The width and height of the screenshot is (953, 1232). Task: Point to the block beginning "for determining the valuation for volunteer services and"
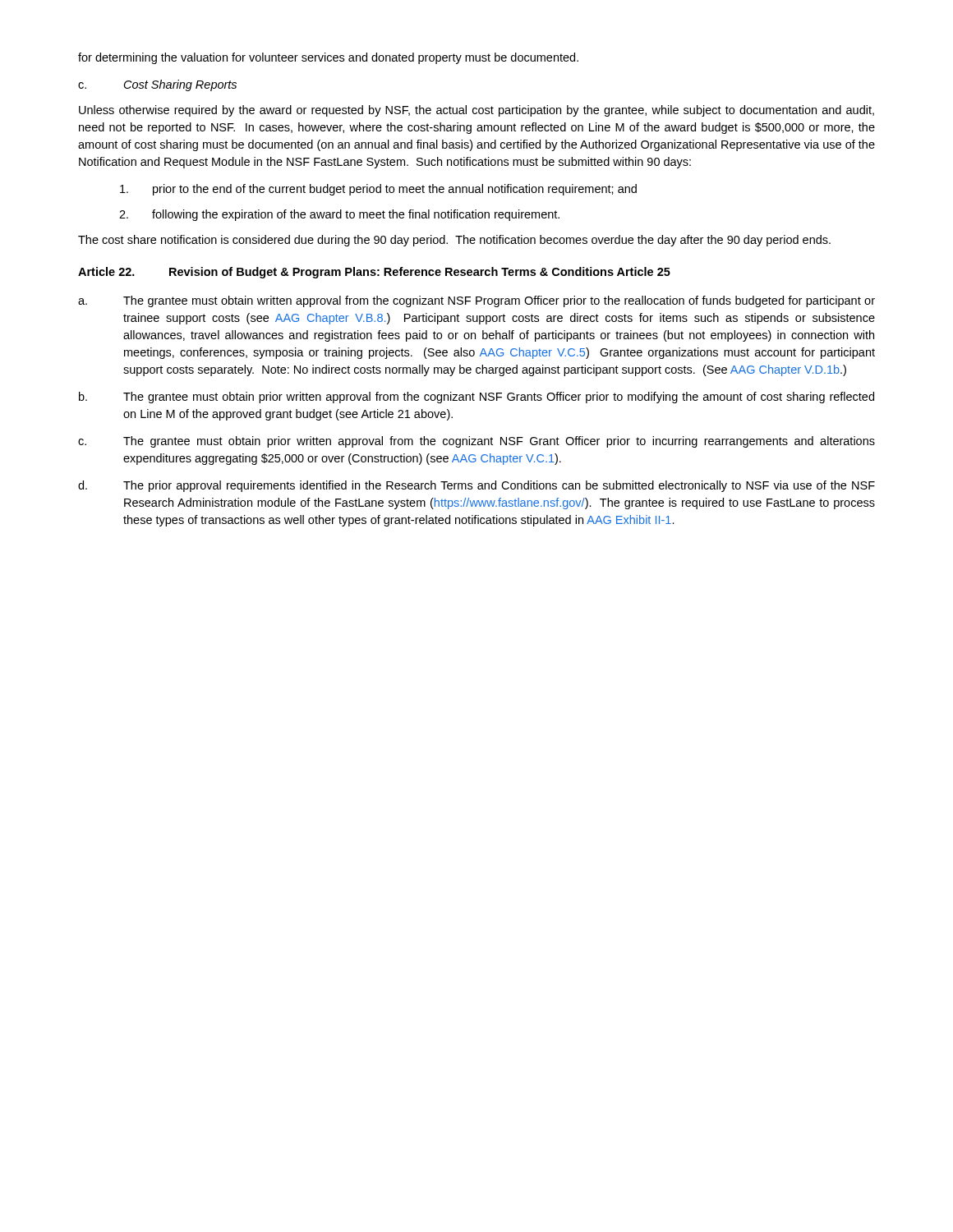(329, 57)
